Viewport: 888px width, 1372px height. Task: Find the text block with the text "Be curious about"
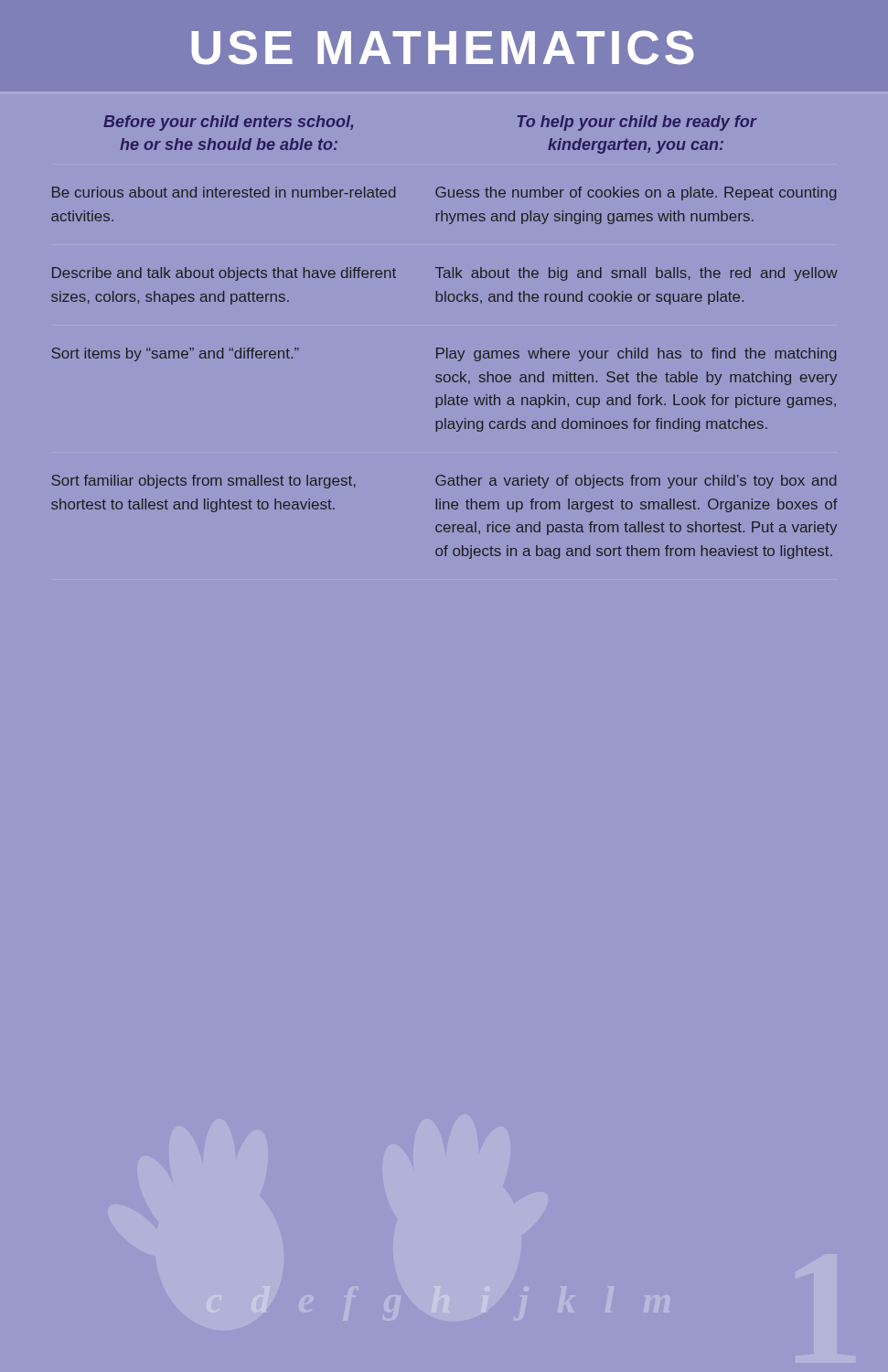(x=224, y=204)
